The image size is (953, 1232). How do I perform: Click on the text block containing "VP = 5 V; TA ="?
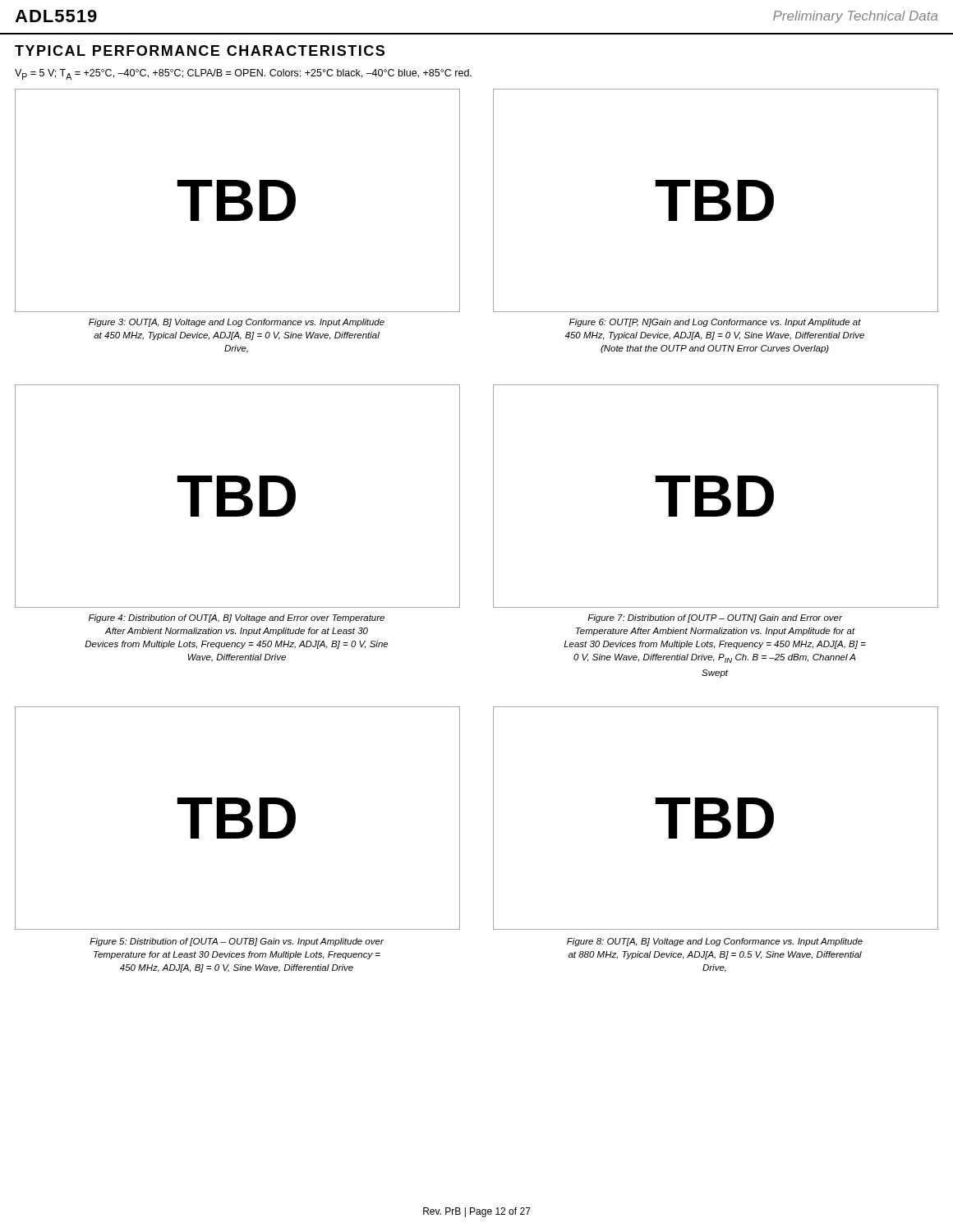(243, 74)
